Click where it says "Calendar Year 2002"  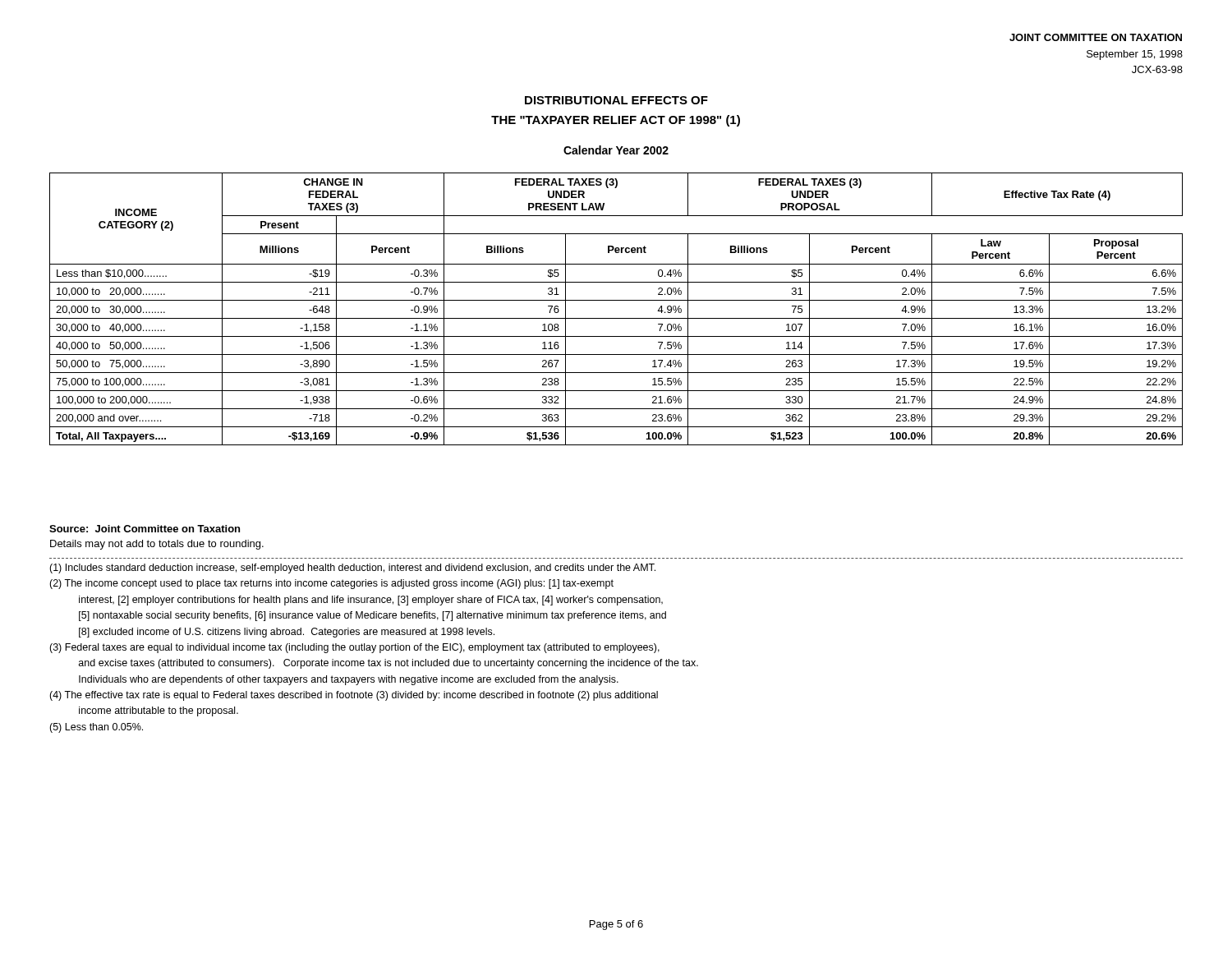[616, 150]
